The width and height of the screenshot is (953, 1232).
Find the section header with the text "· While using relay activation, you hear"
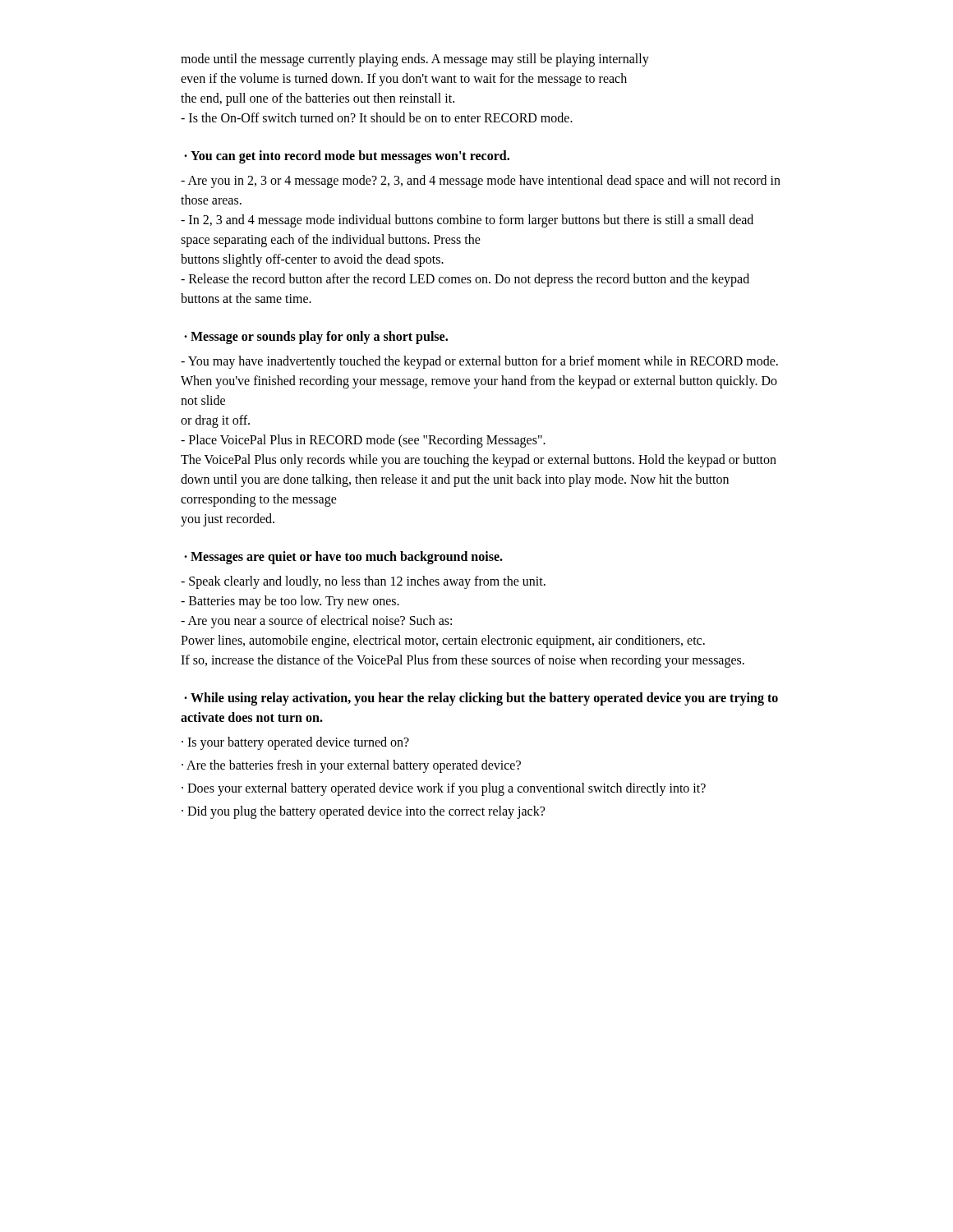480,708
